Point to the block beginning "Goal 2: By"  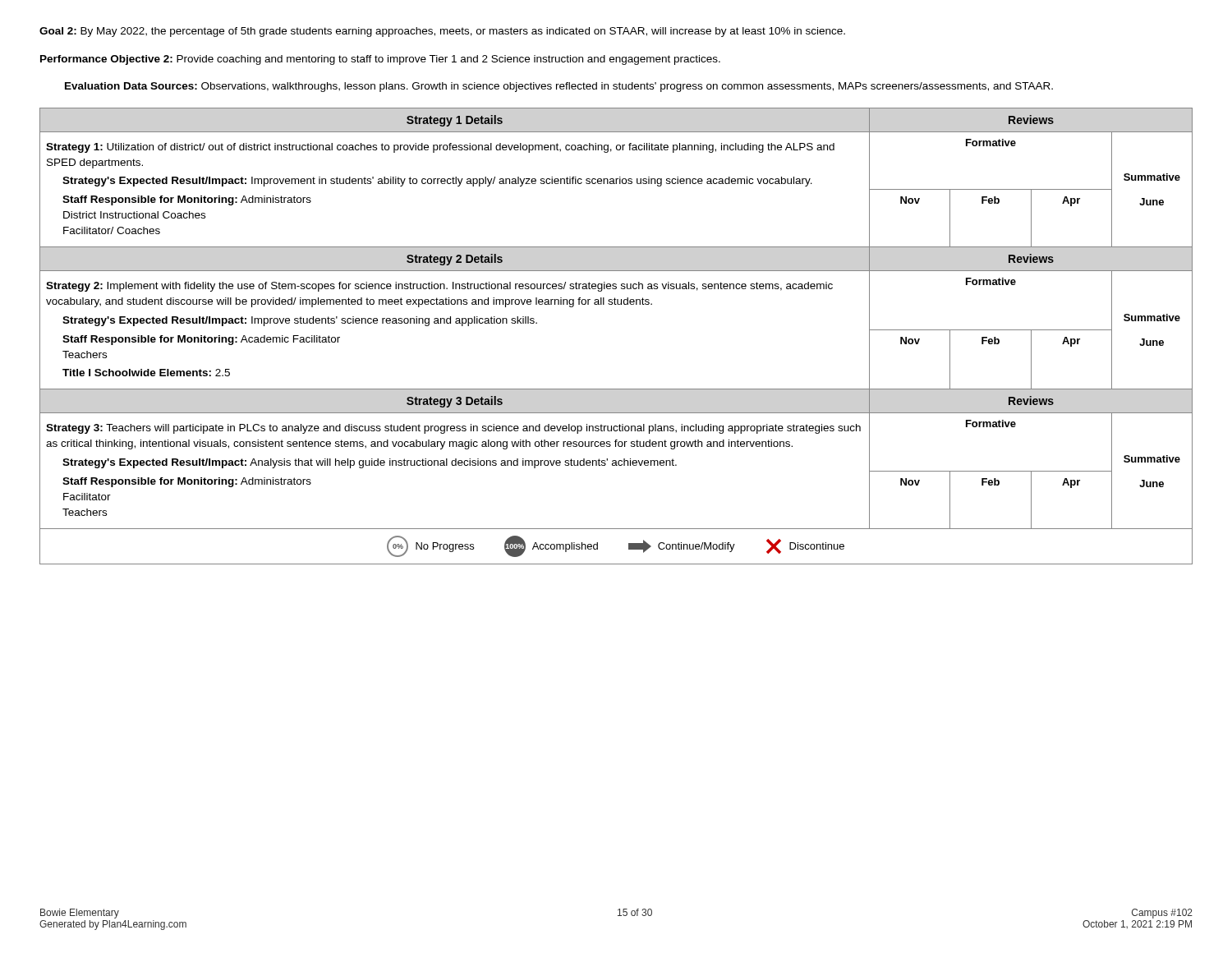click(443, 31)
